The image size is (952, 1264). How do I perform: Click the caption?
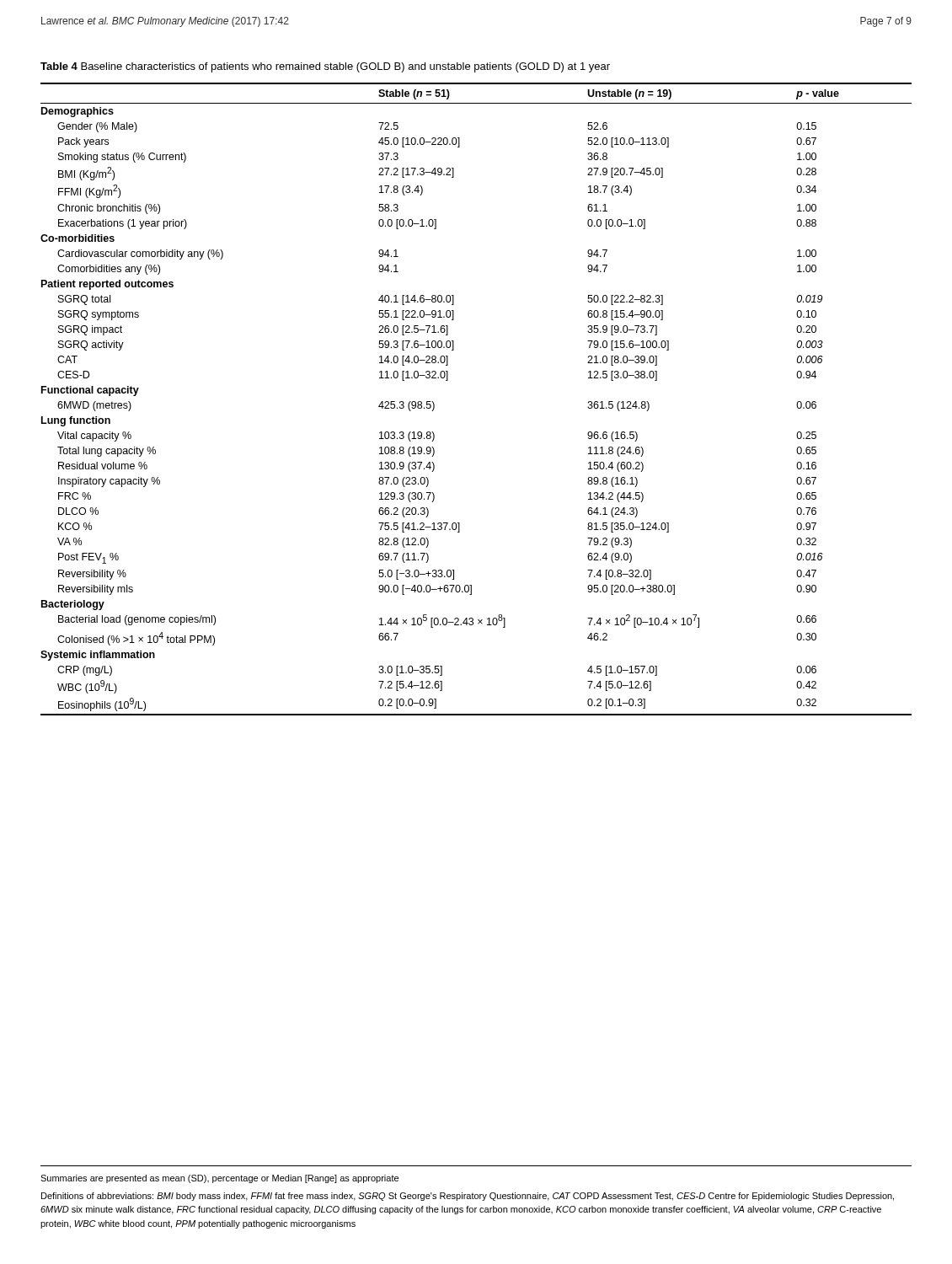(325, 66)
